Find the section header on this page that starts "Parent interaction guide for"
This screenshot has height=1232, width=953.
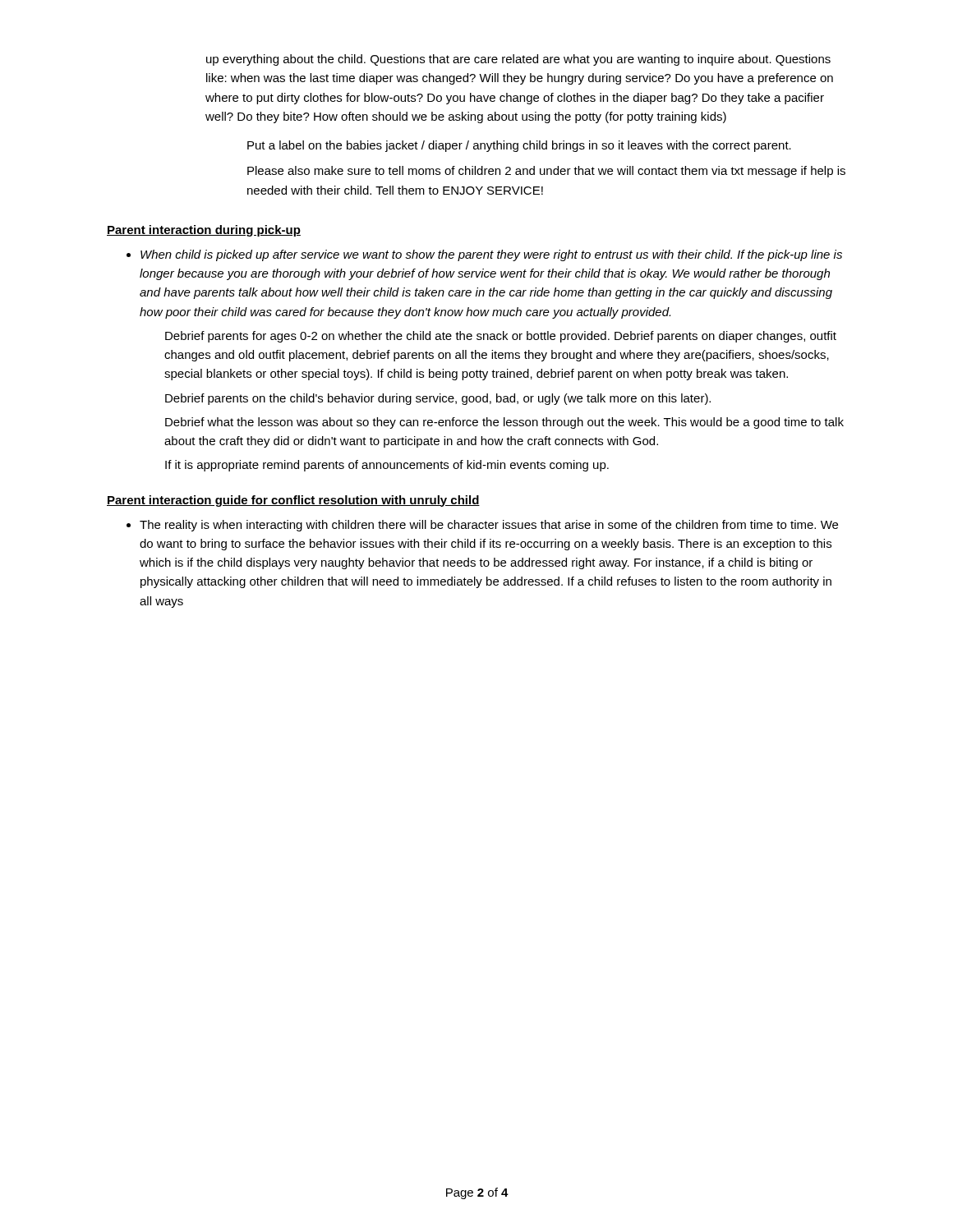(x=293, y=499)
